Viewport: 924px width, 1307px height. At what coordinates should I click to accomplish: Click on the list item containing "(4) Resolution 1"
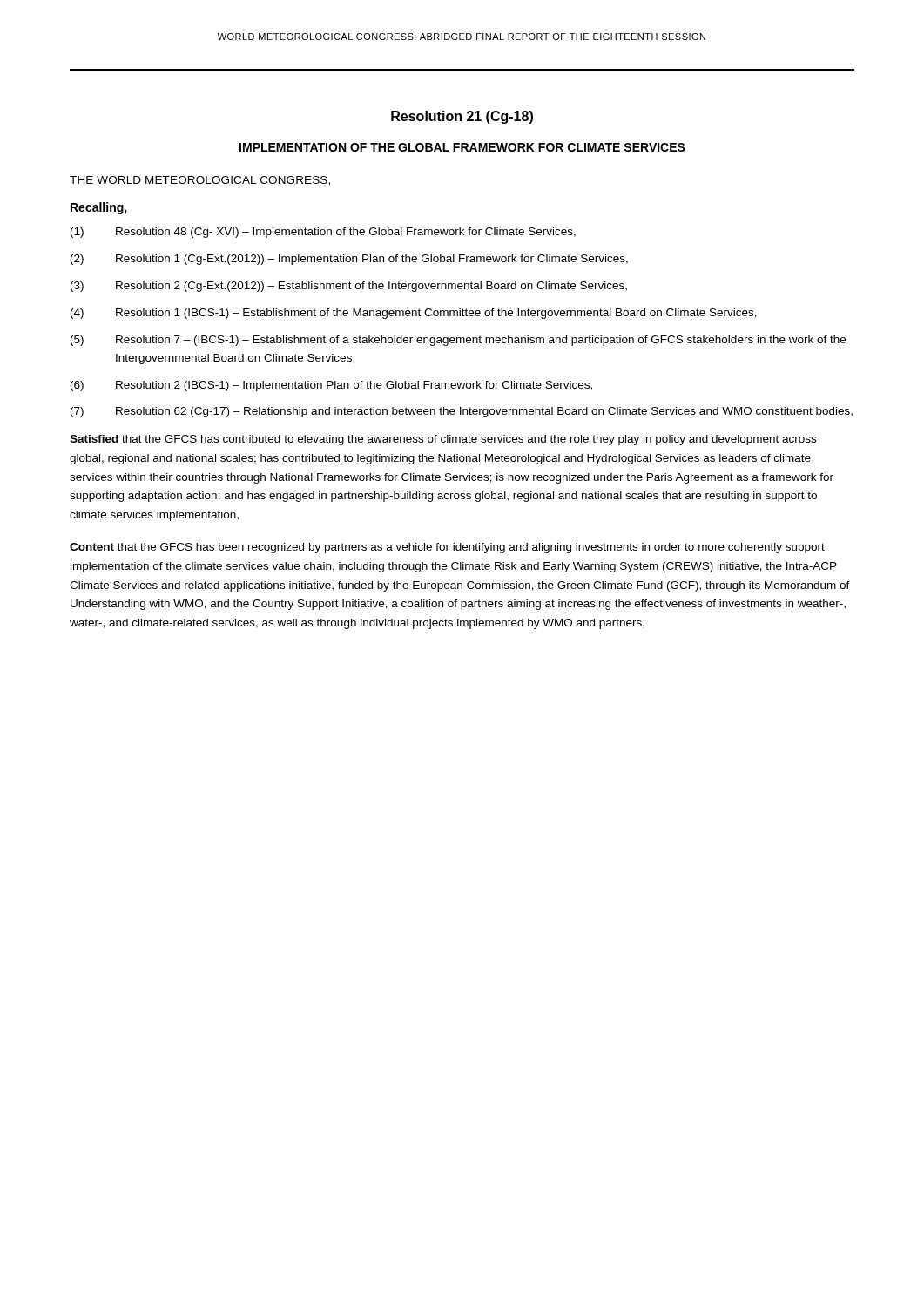coord(462,313)
